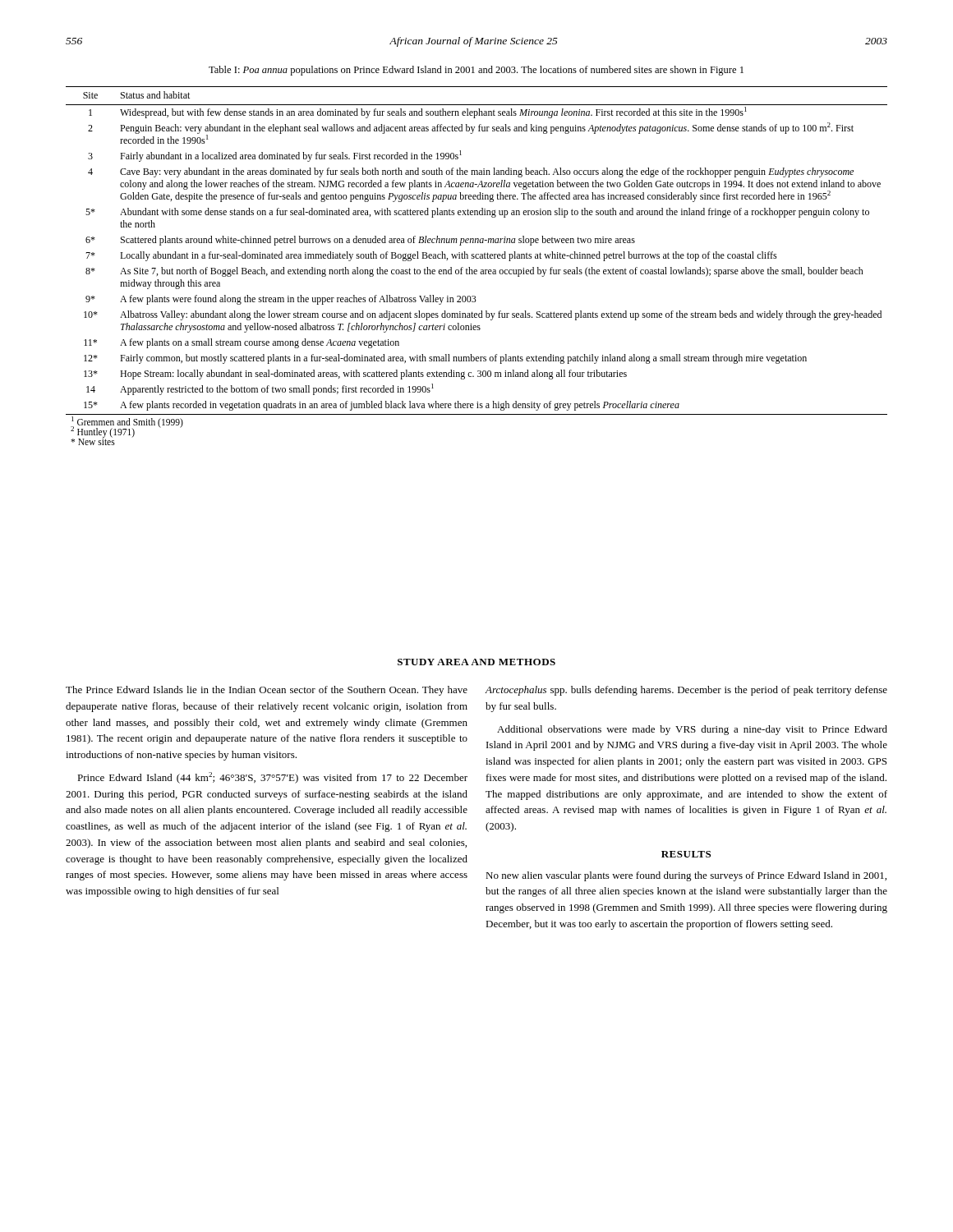This screenshot has height=1232, width=953.
Task: Find the table
Action: pos(476,268)
